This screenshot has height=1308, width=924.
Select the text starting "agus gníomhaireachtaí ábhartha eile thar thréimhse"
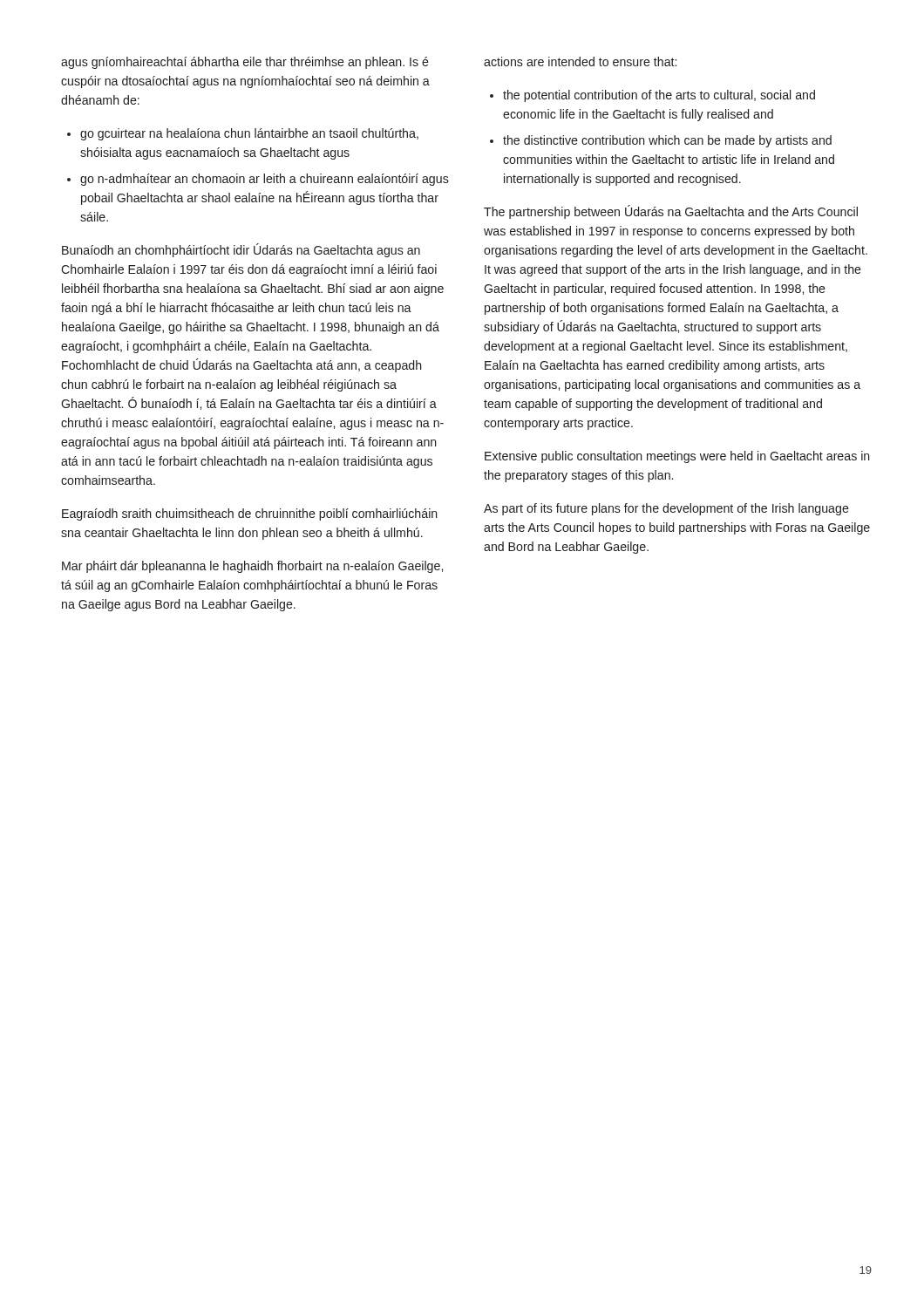[x=245, y=81]
